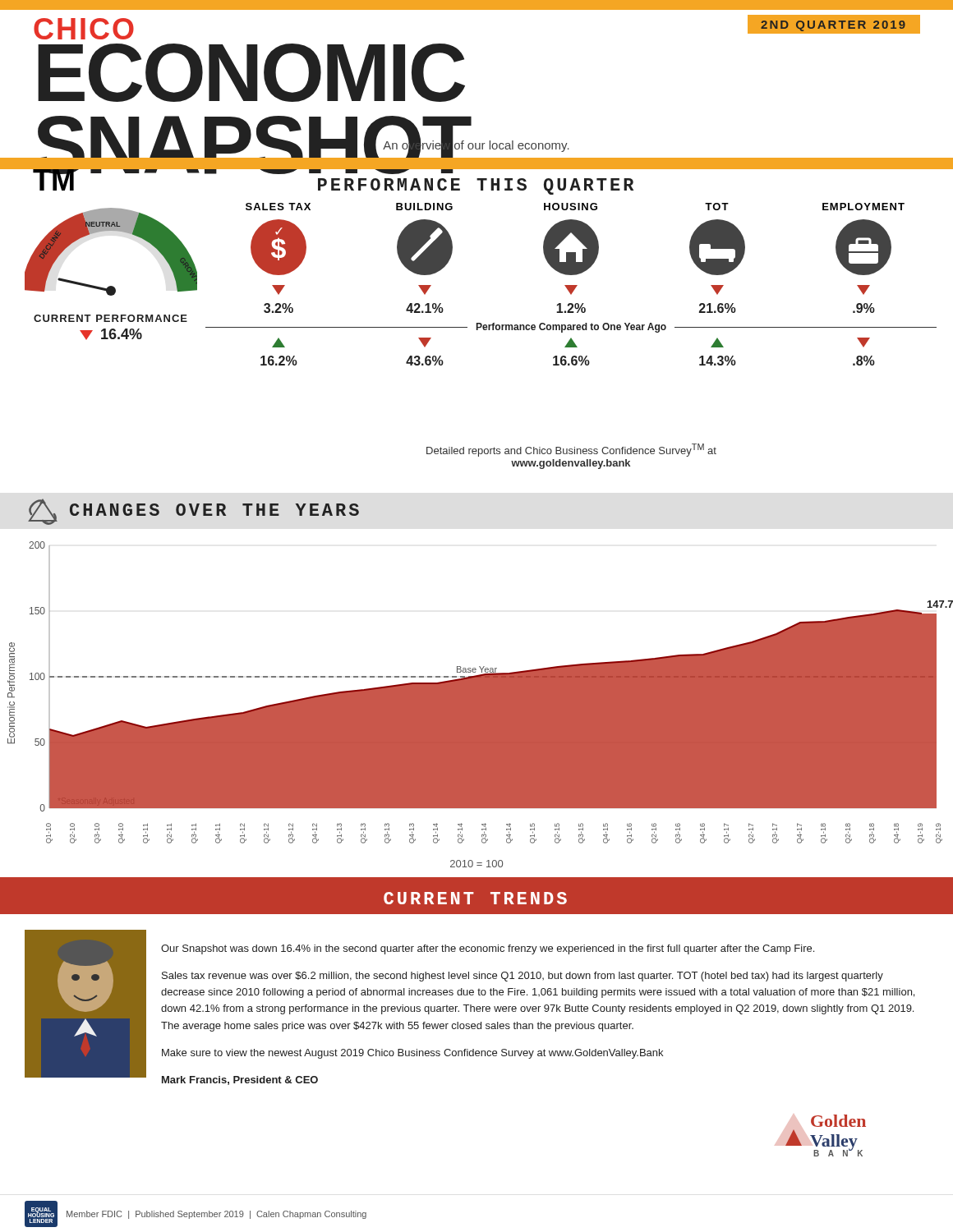Viewport: 953px width, 1232px height.
Task: Select the text starting "PERFORMANCE THIS QUARTER"
Action: (476, 186)
